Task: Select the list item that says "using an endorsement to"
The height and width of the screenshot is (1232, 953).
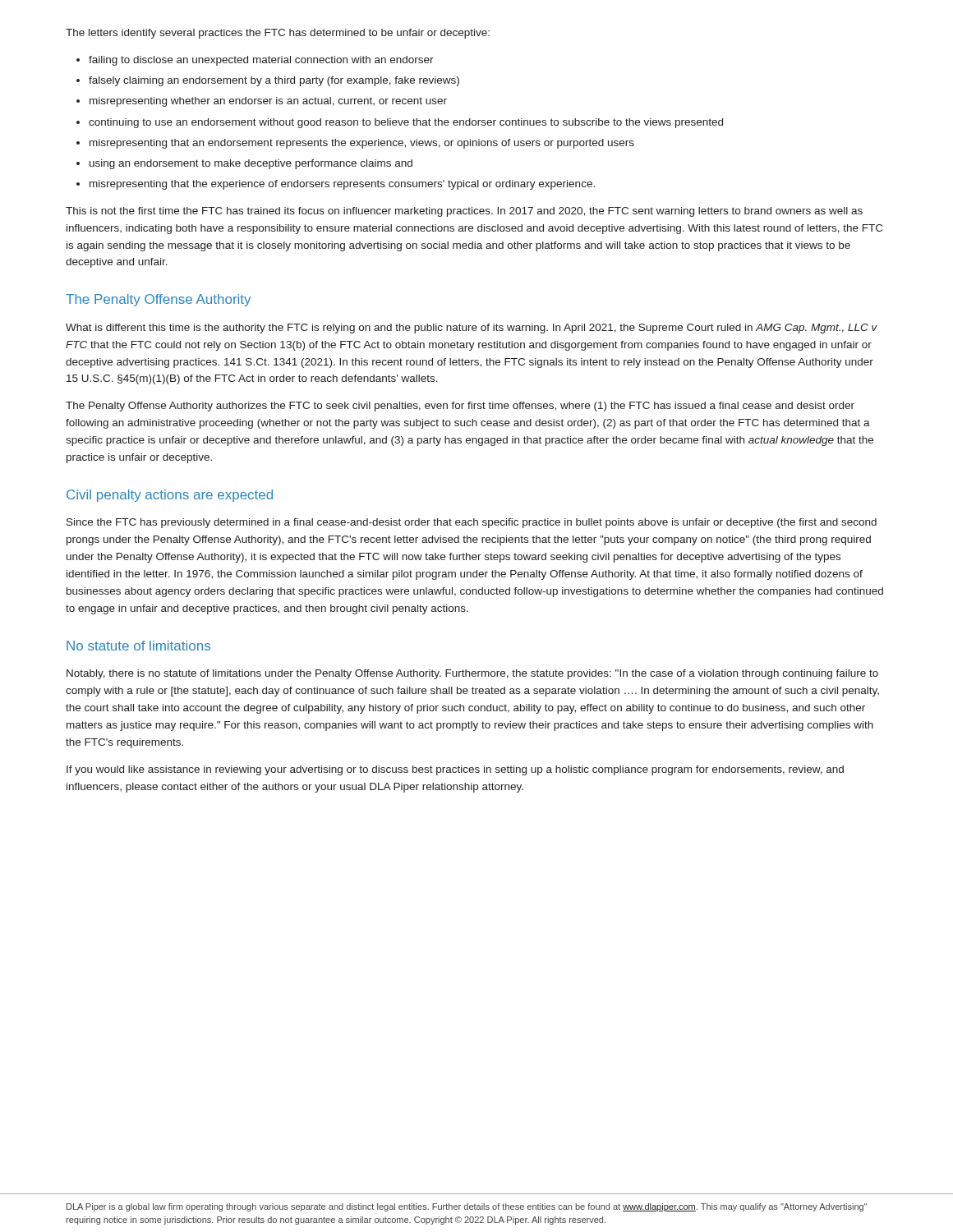Action: click(251, 164)
